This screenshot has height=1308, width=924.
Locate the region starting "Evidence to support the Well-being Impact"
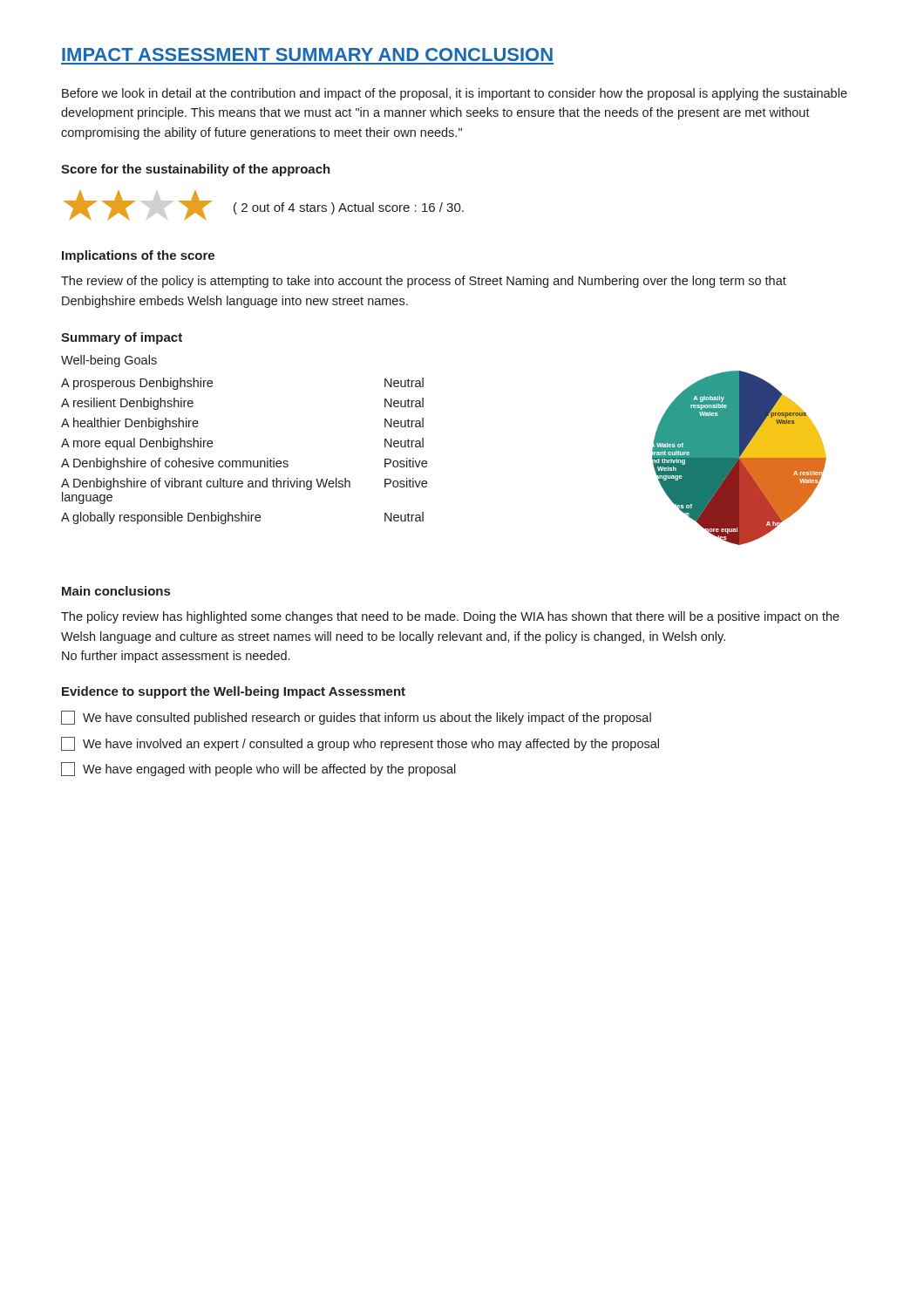click(233, 691)
